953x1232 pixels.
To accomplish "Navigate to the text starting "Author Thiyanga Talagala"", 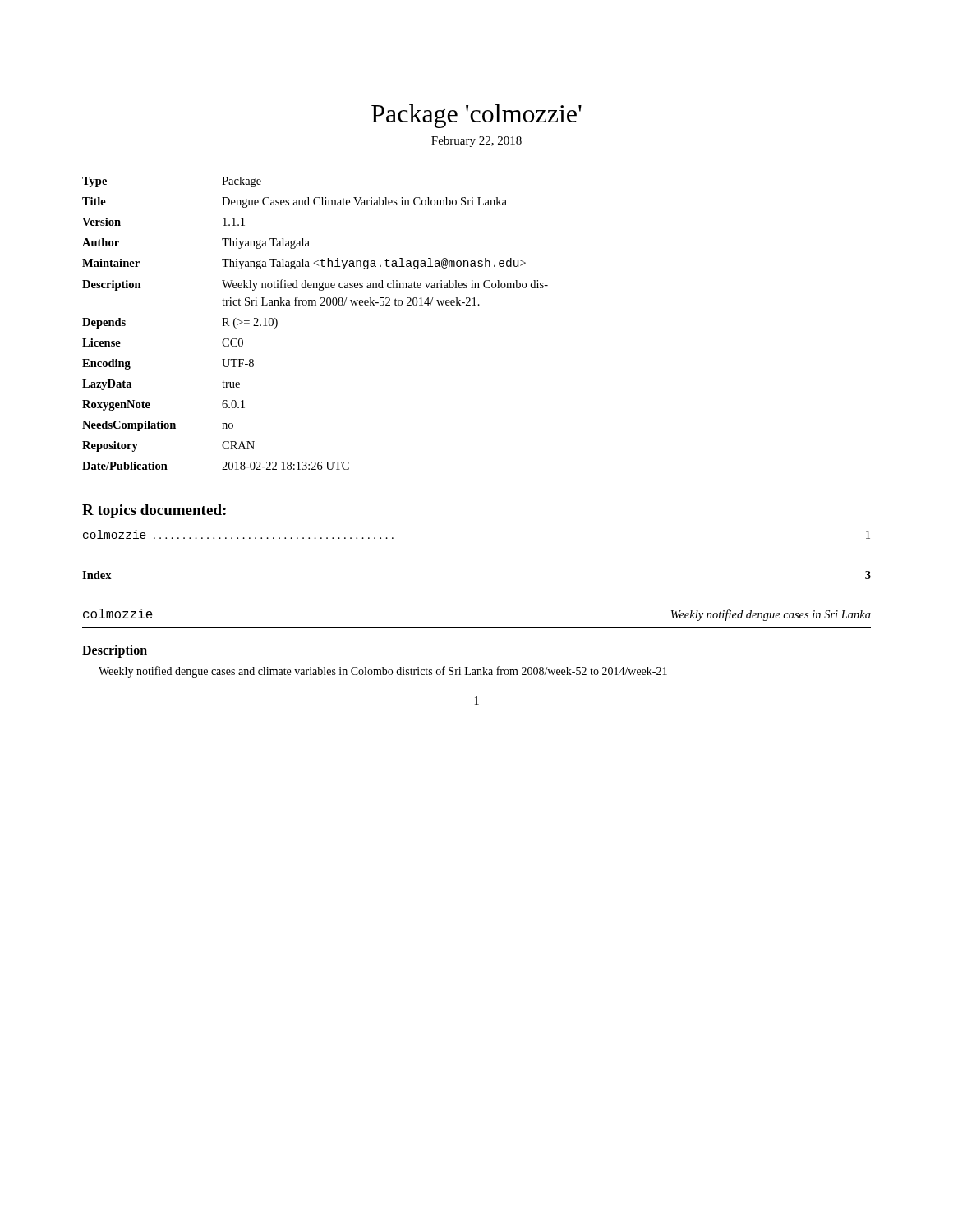I will point(102,244).
